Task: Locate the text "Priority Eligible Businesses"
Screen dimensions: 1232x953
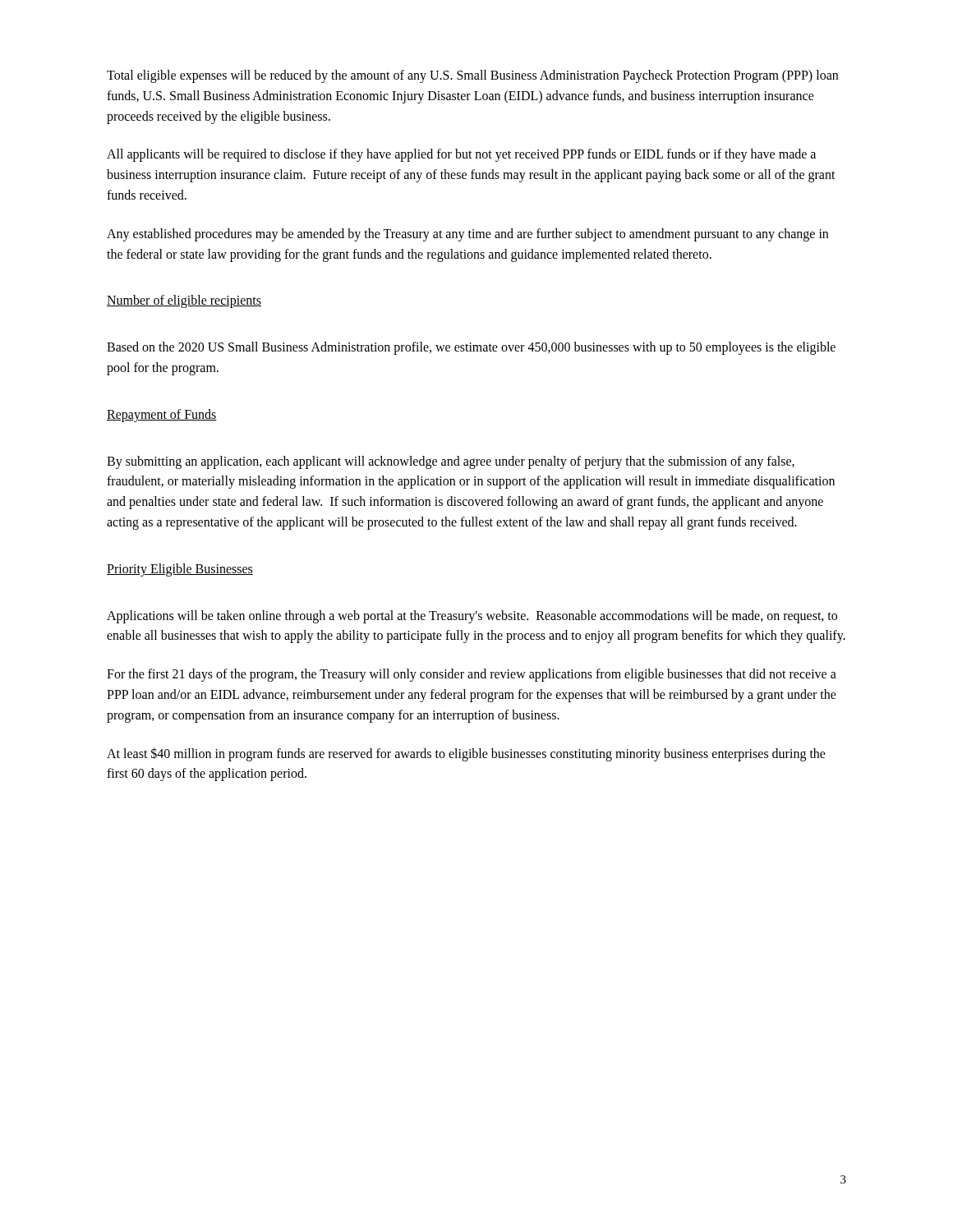Action: point(180,569)
